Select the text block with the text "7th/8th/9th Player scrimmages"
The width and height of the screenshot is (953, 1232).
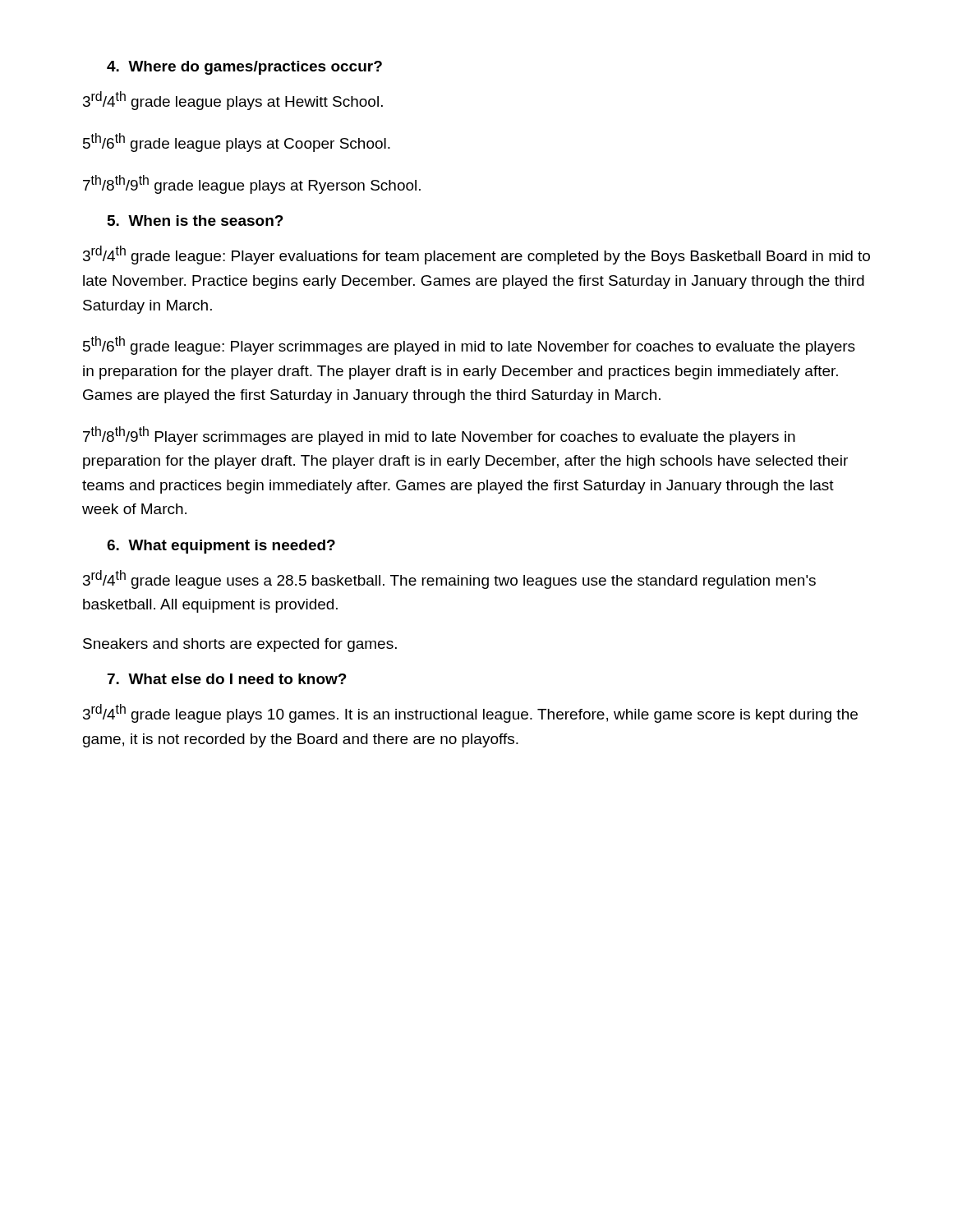(x=465, y=471)
